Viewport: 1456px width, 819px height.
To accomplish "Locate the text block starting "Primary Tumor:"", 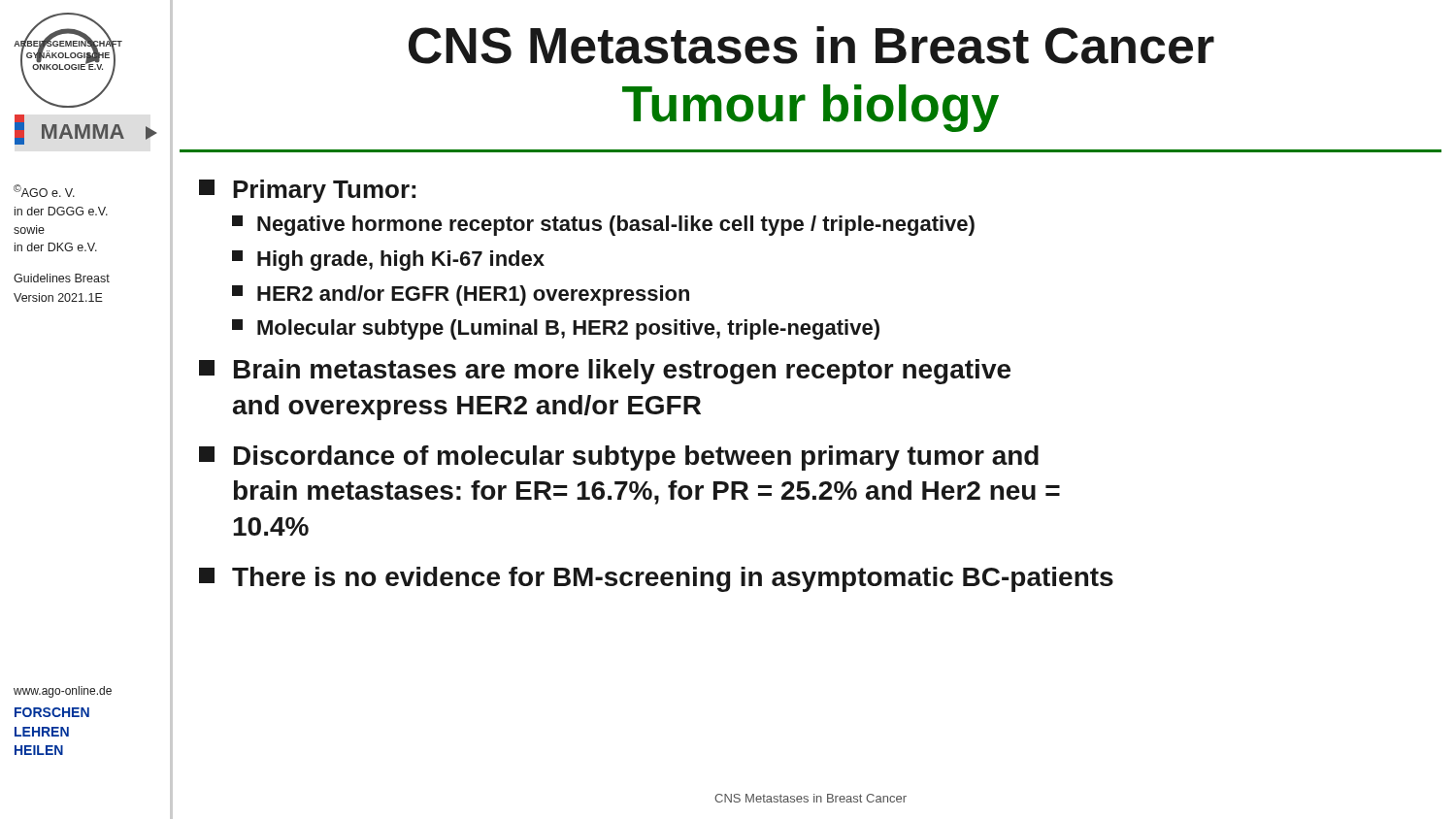I will point(309,190).
